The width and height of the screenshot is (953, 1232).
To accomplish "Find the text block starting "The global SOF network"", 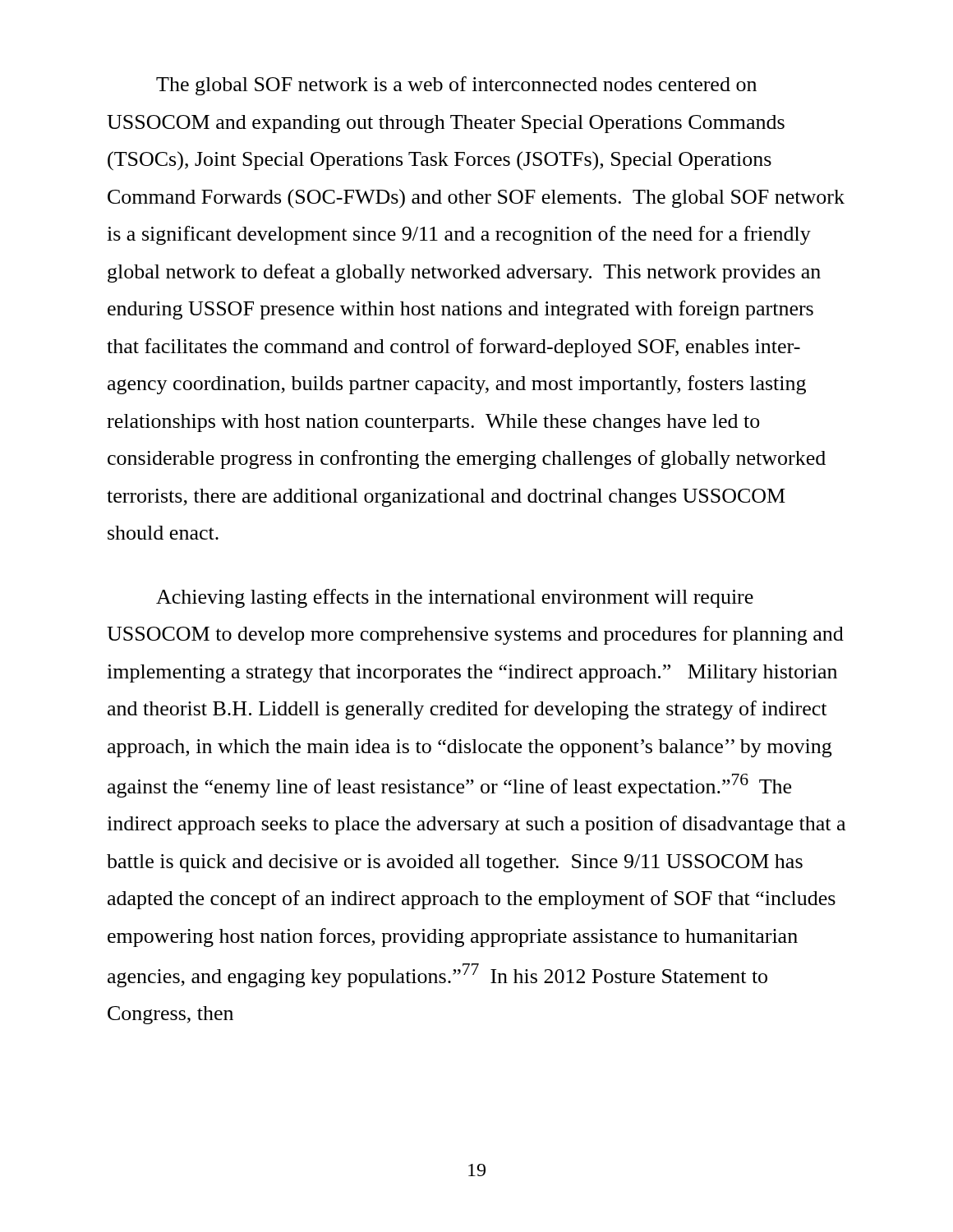I will pos(476,309).
